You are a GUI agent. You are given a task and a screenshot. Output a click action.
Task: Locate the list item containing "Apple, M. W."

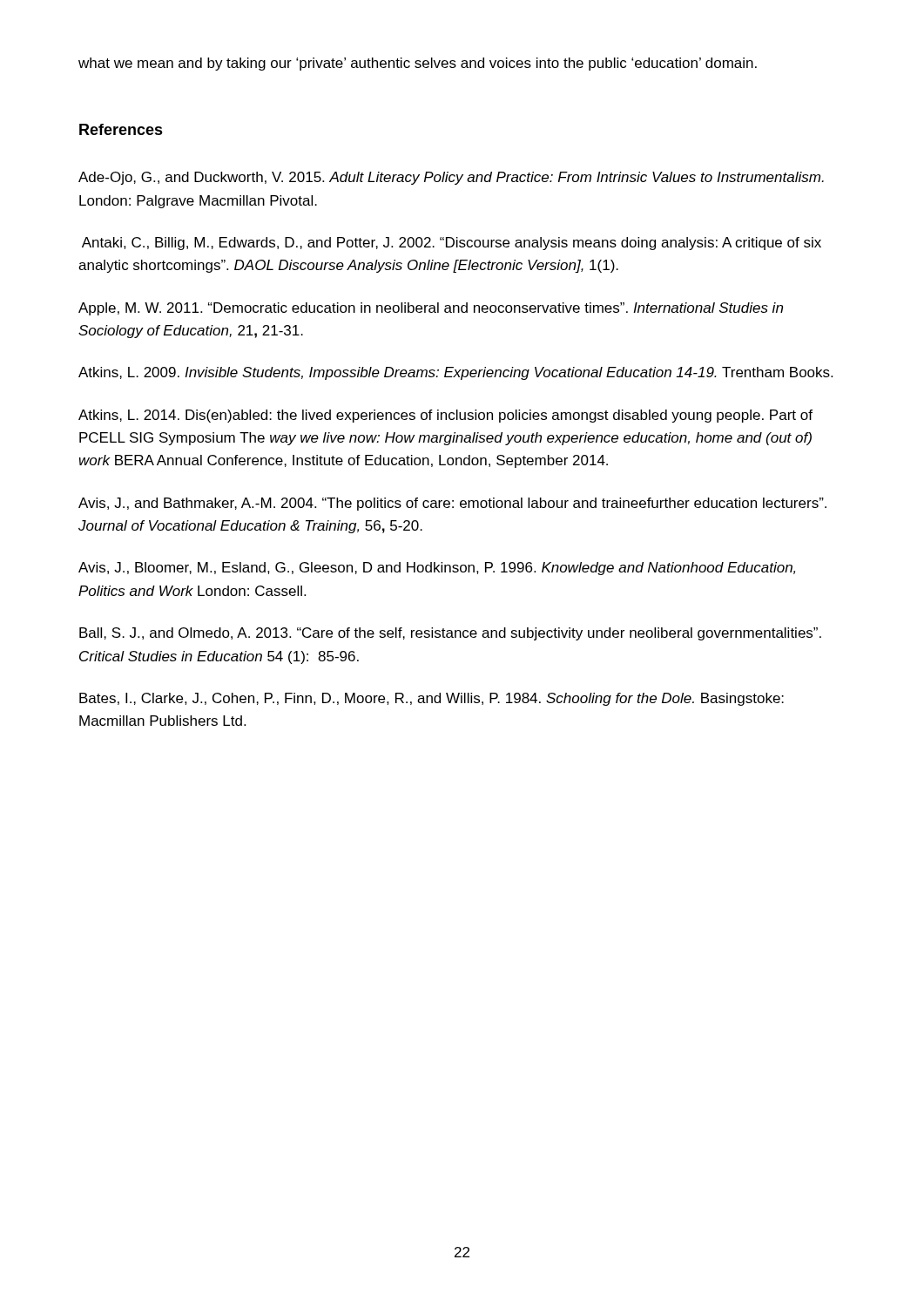pyautogui.click(x=431, y=319)
